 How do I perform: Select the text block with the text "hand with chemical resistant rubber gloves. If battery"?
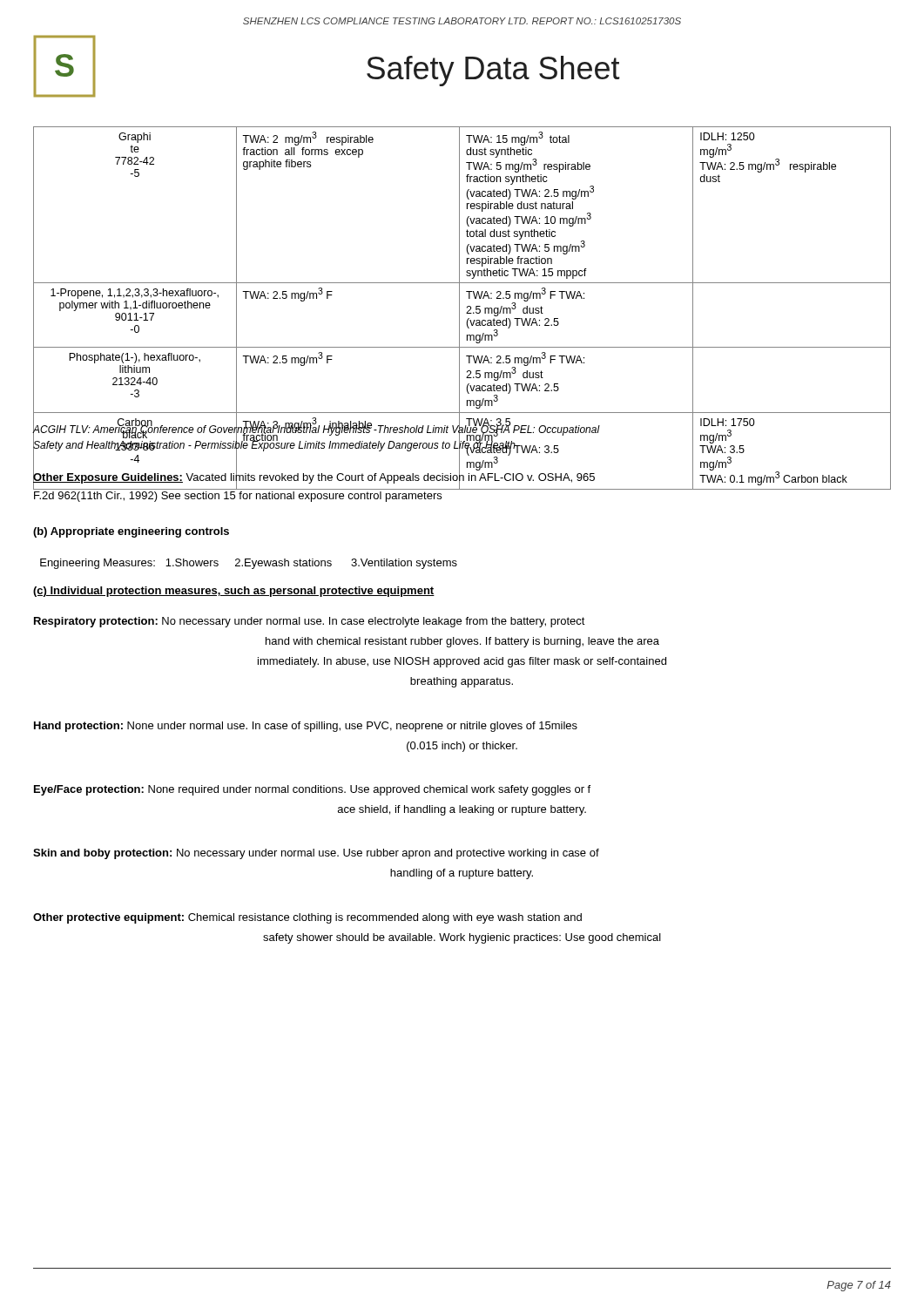tap(462, 641)
